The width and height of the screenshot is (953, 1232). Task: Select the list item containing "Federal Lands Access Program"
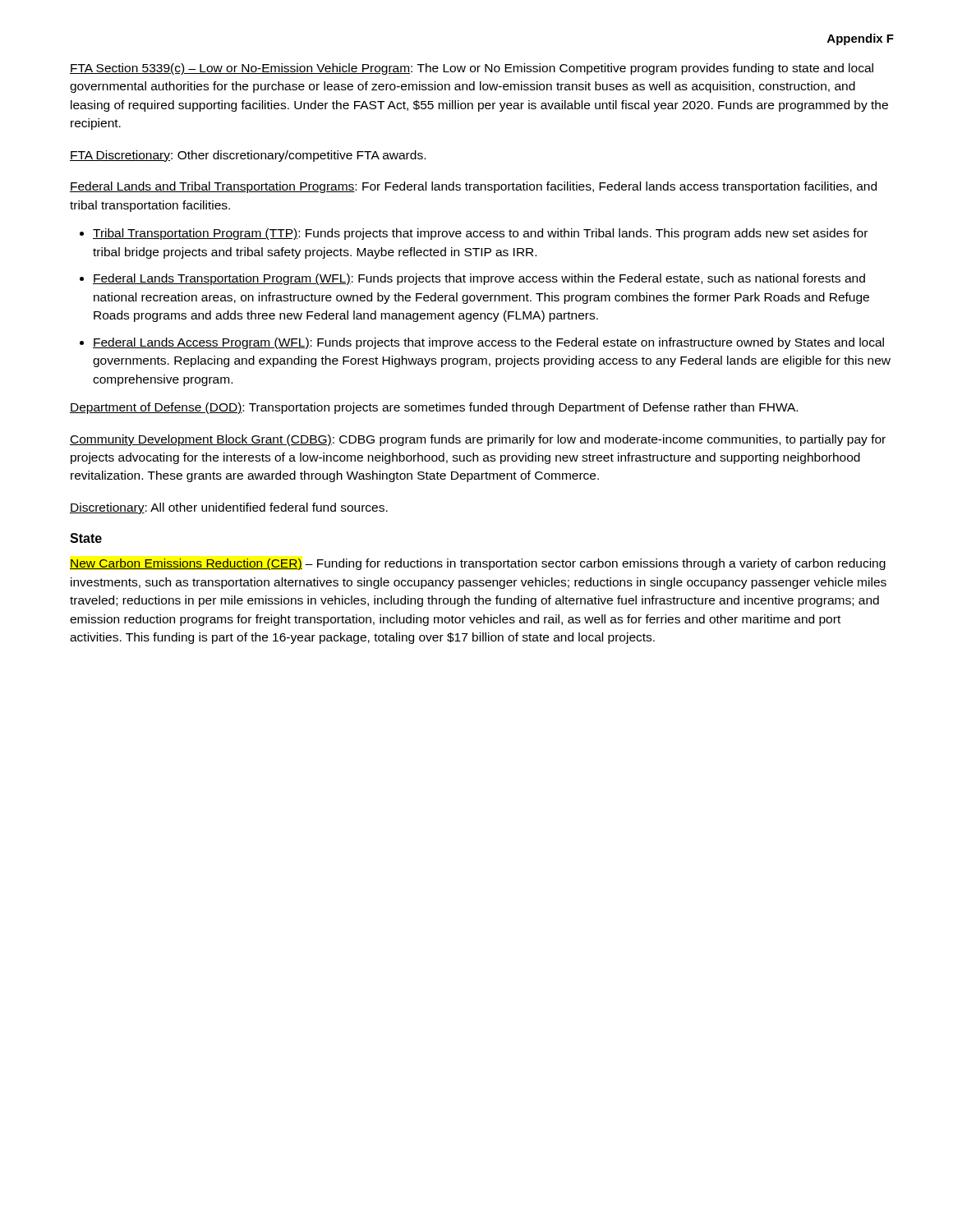click(492, 360)
